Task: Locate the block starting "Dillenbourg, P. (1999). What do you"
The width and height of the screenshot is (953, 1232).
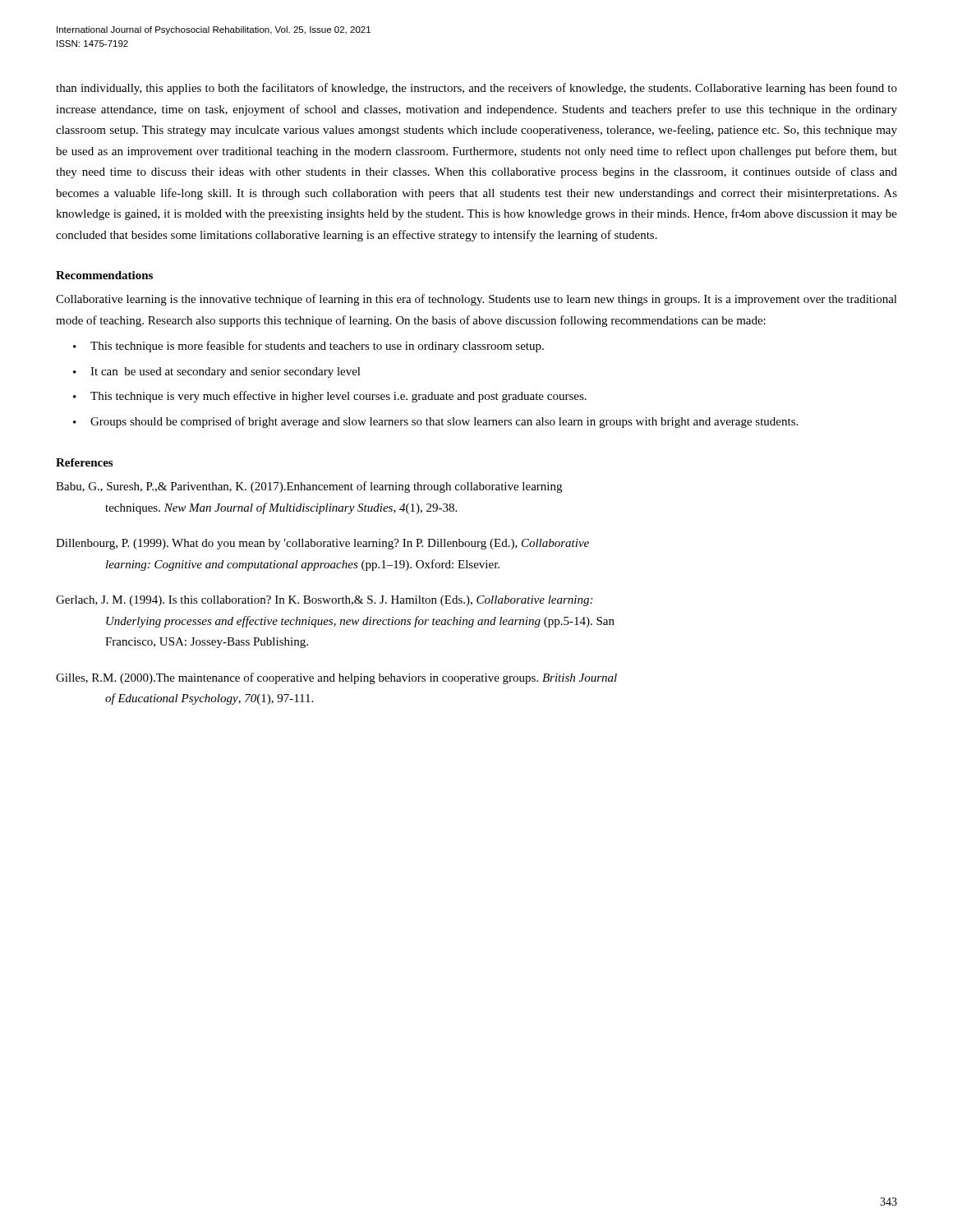Action: pos(476,554)
